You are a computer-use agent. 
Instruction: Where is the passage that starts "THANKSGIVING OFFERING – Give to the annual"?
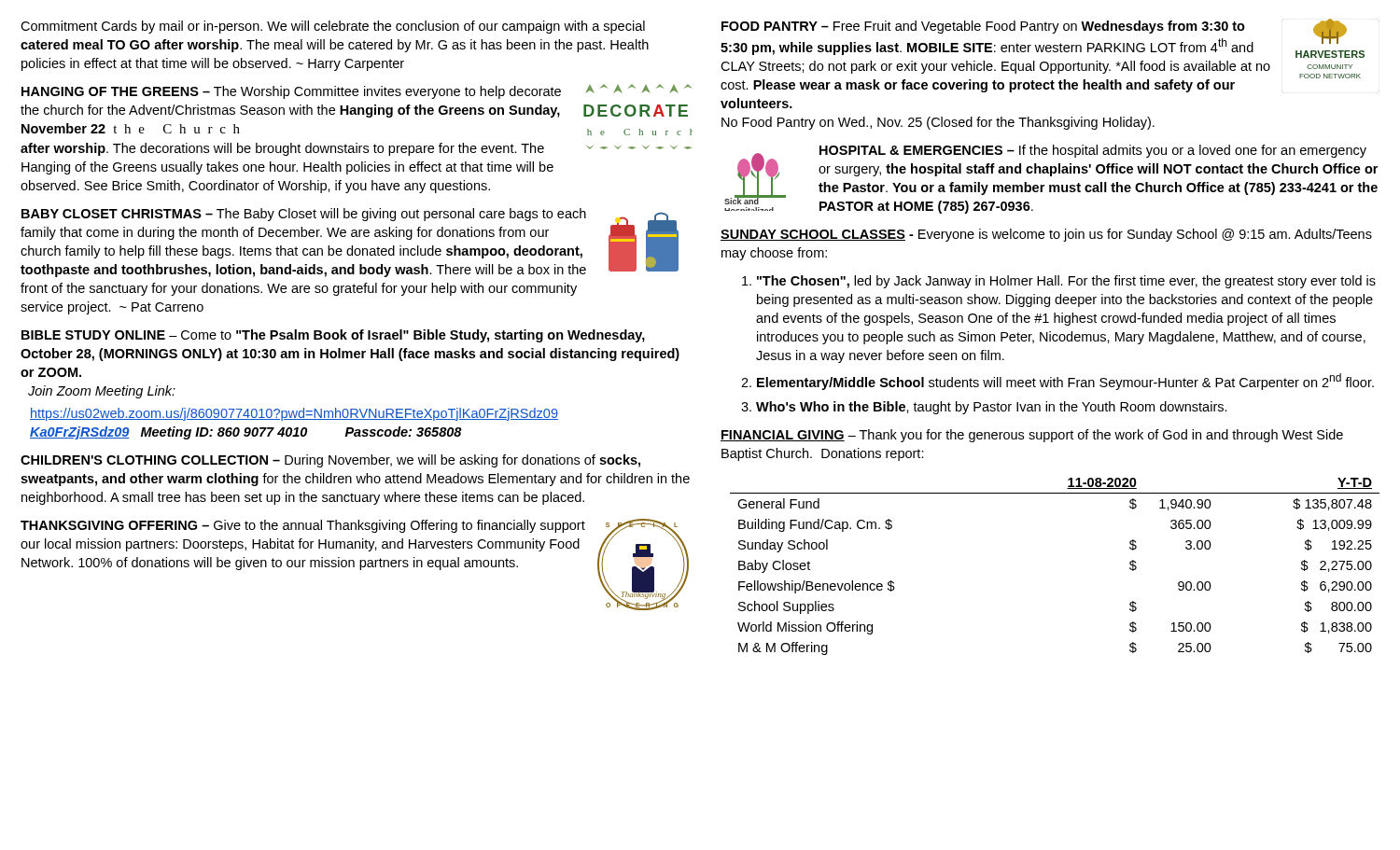click(x=303, y=544)
